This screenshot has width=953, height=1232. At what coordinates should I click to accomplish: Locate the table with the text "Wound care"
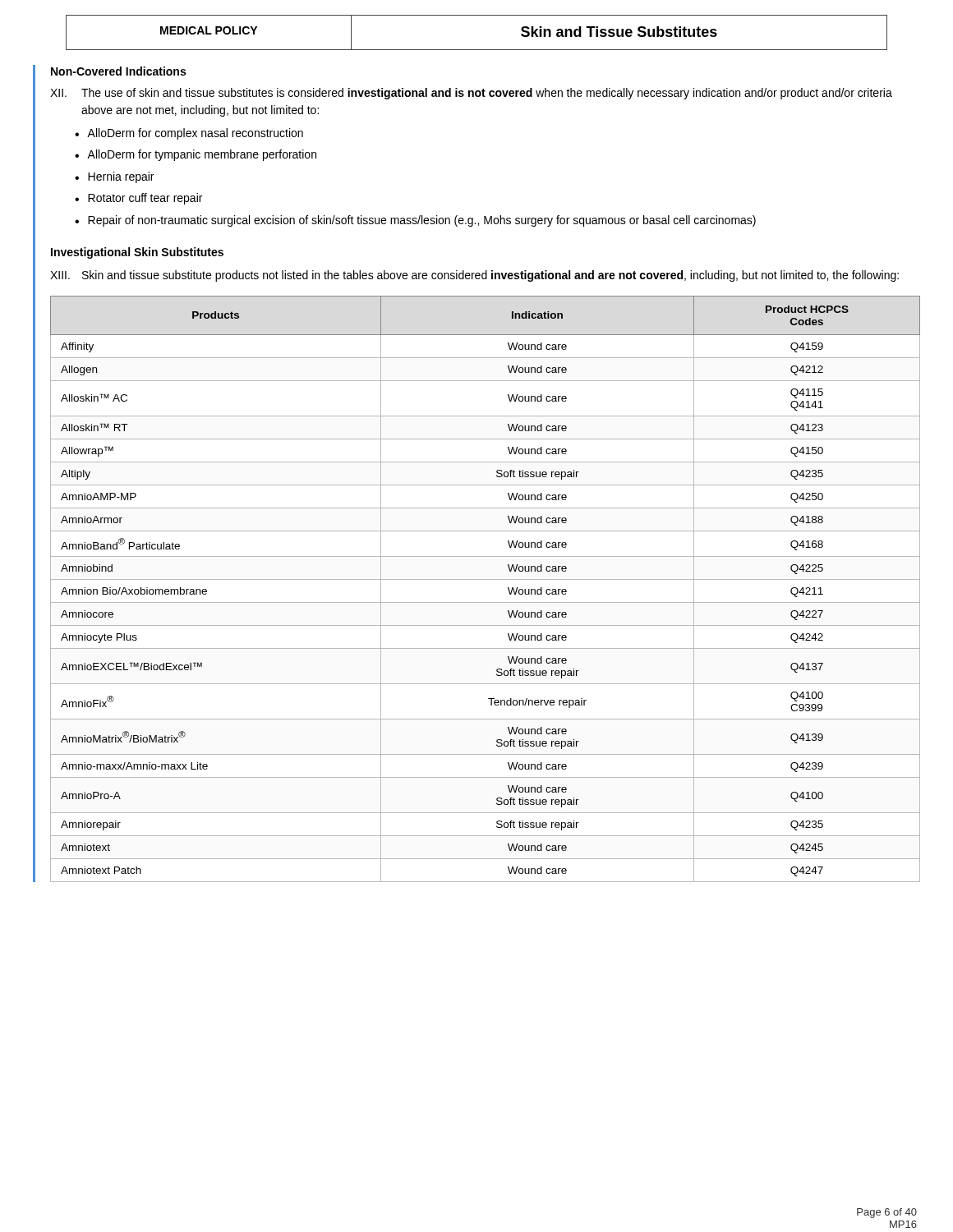click(x=485, y=589)
